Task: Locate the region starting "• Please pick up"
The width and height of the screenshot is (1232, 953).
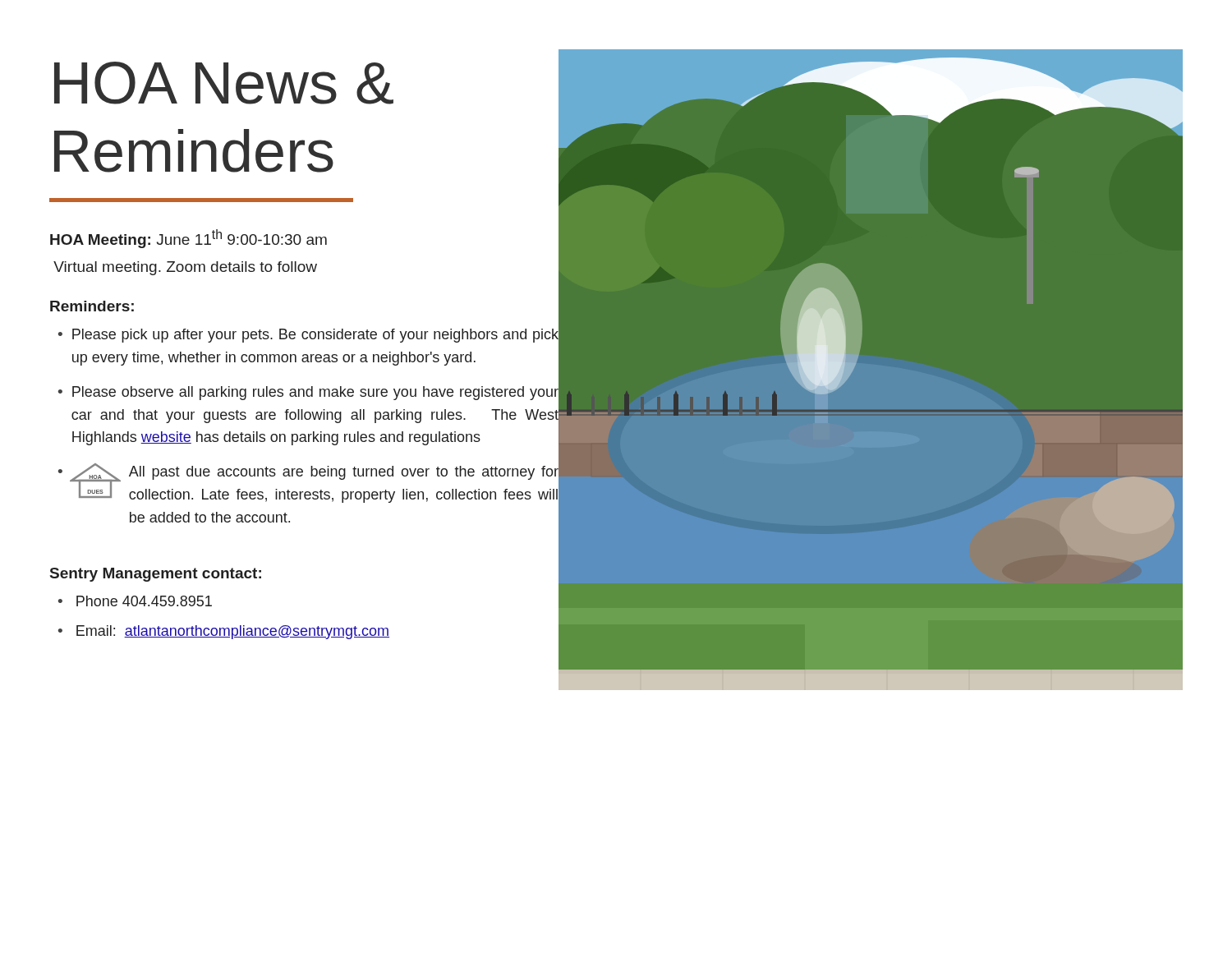Action: [x=308, y=347]
